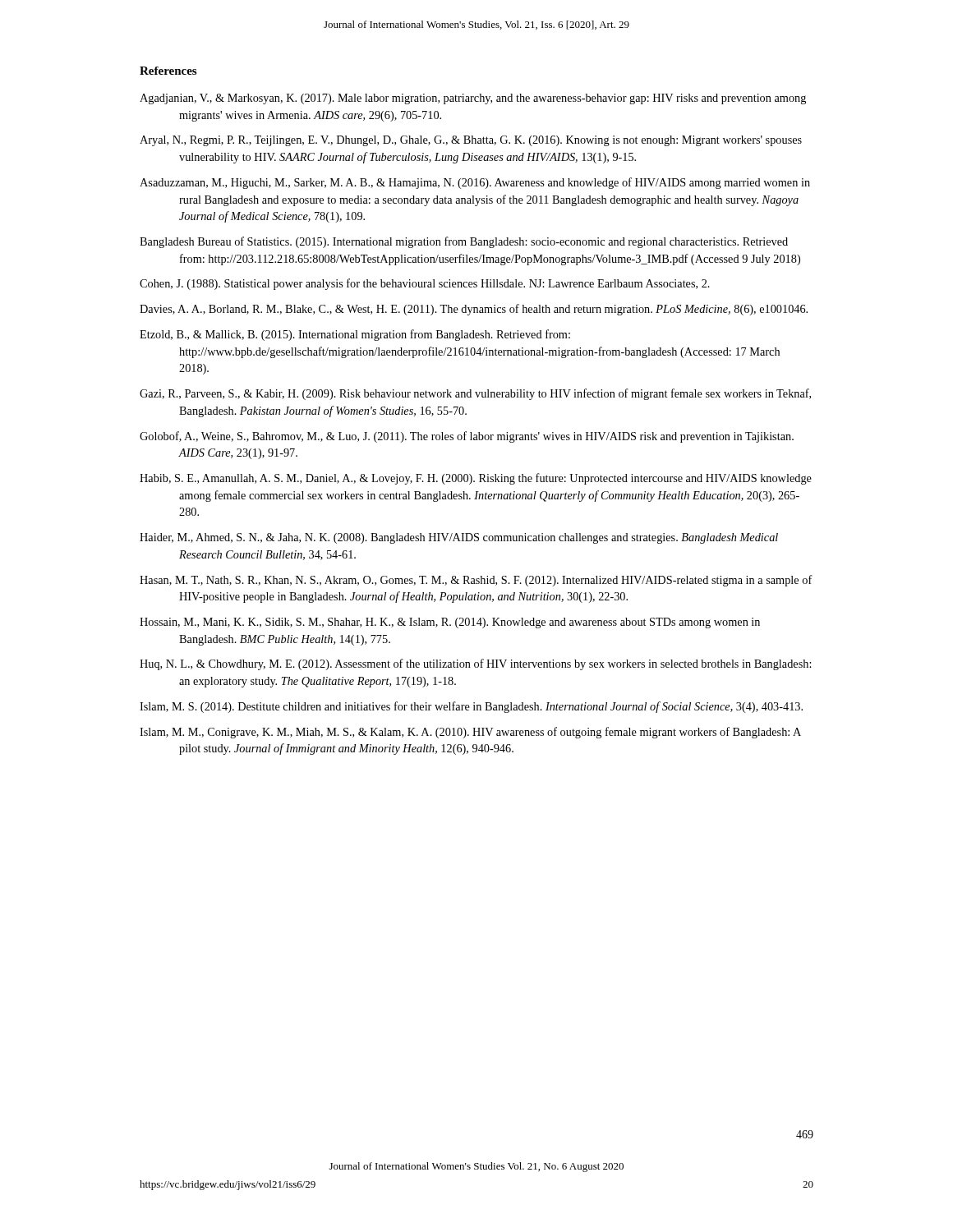Where is the passage that starts "Aryal, N., Regmi, P. R., Teijlingen,"?
The image size is (953, 1232).
click(471, 149)
